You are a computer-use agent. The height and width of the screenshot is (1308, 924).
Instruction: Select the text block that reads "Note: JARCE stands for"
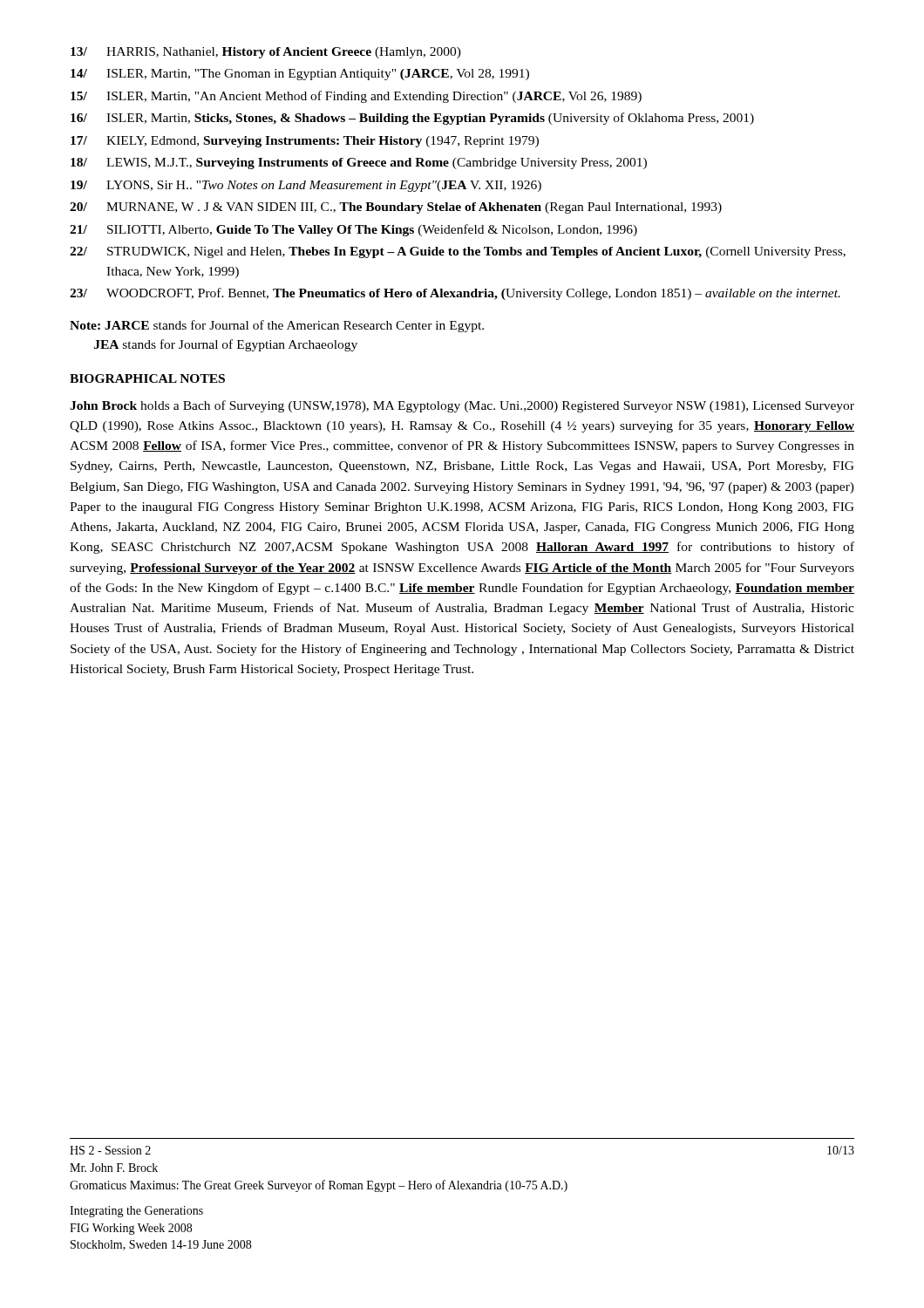[277, 334]
